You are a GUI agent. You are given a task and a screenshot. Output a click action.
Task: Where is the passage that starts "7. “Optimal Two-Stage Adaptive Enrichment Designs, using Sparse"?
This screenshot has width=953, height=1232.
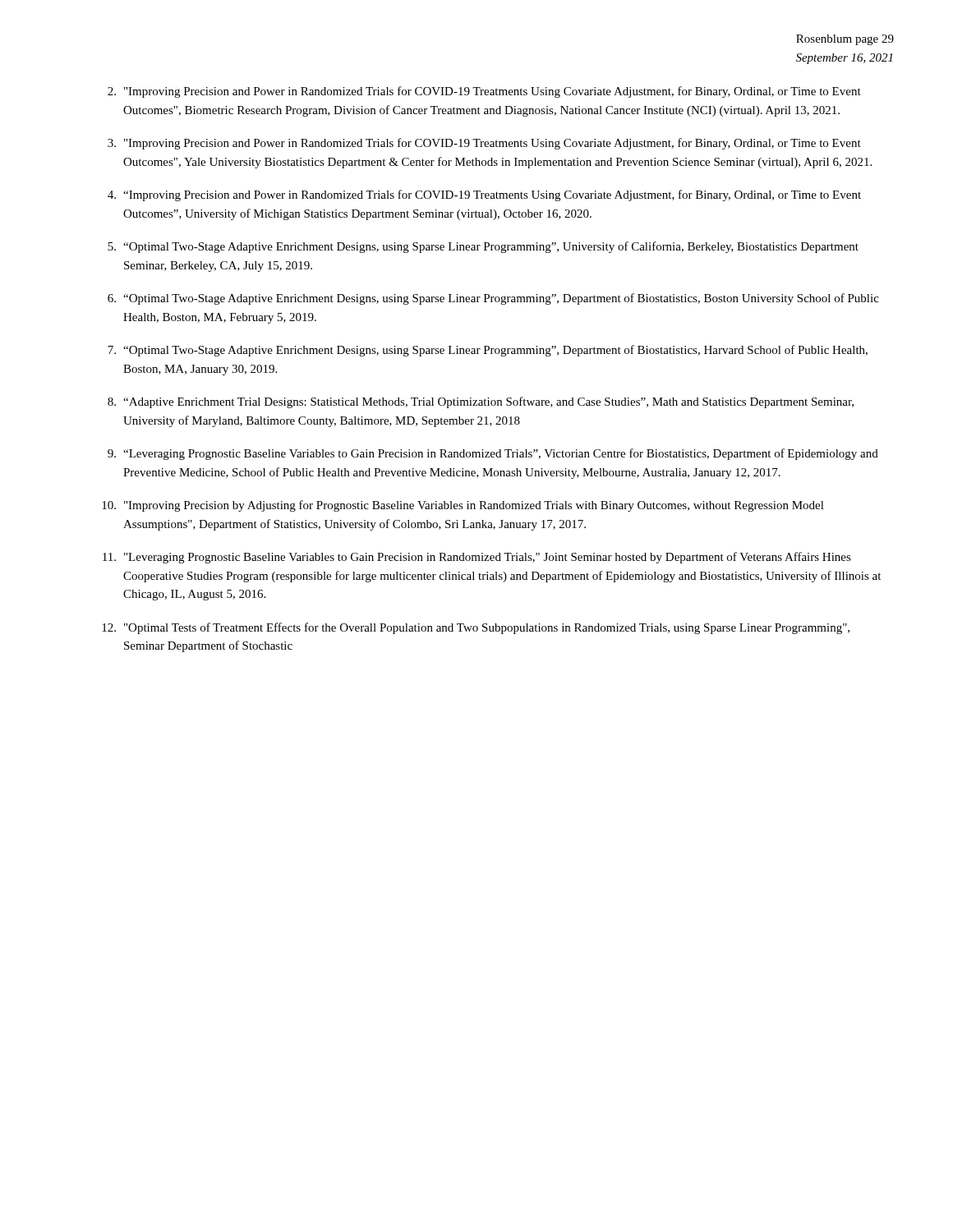485,359
